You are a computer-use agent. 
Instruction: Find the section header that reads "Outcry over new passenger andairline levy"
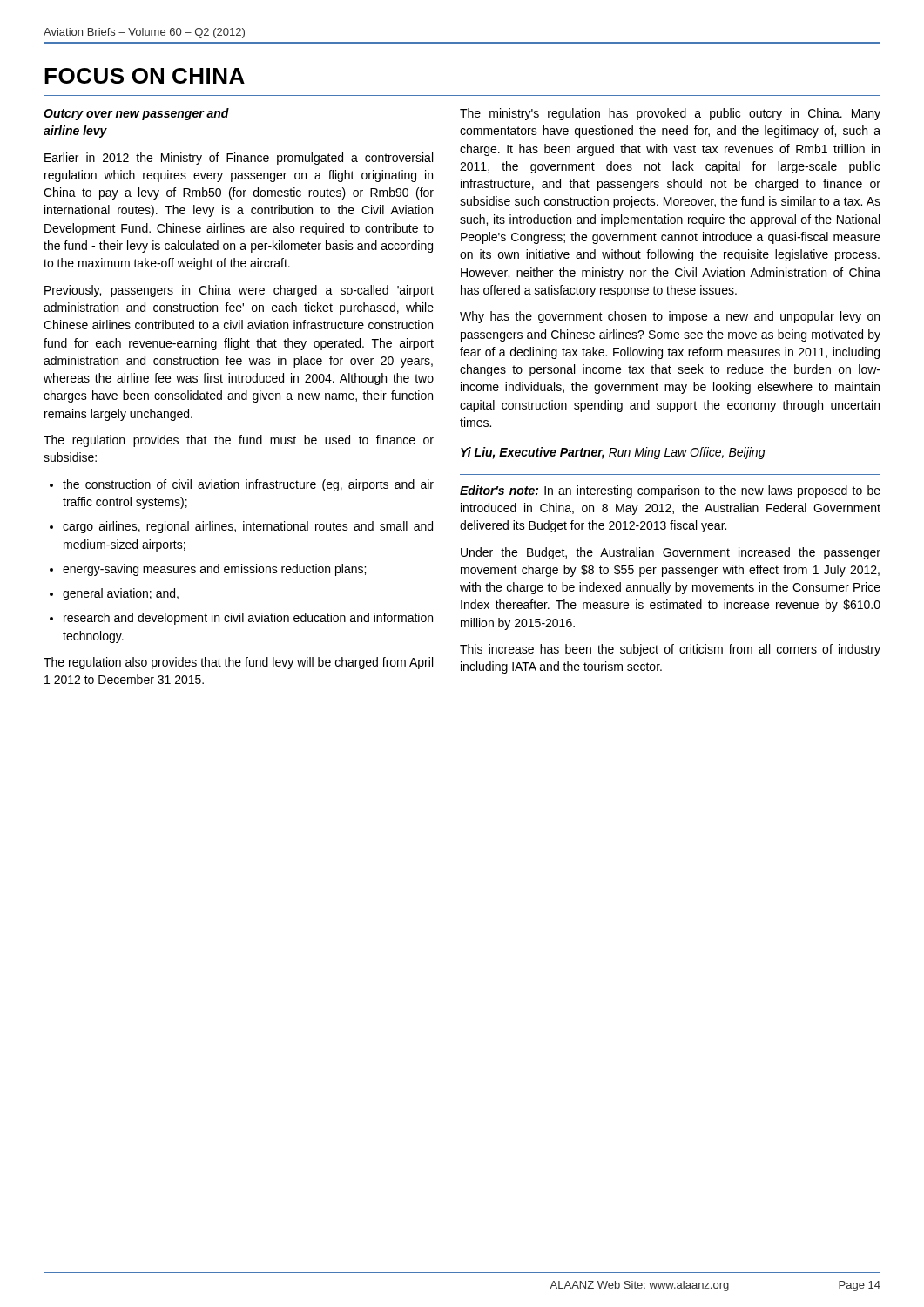136,114
